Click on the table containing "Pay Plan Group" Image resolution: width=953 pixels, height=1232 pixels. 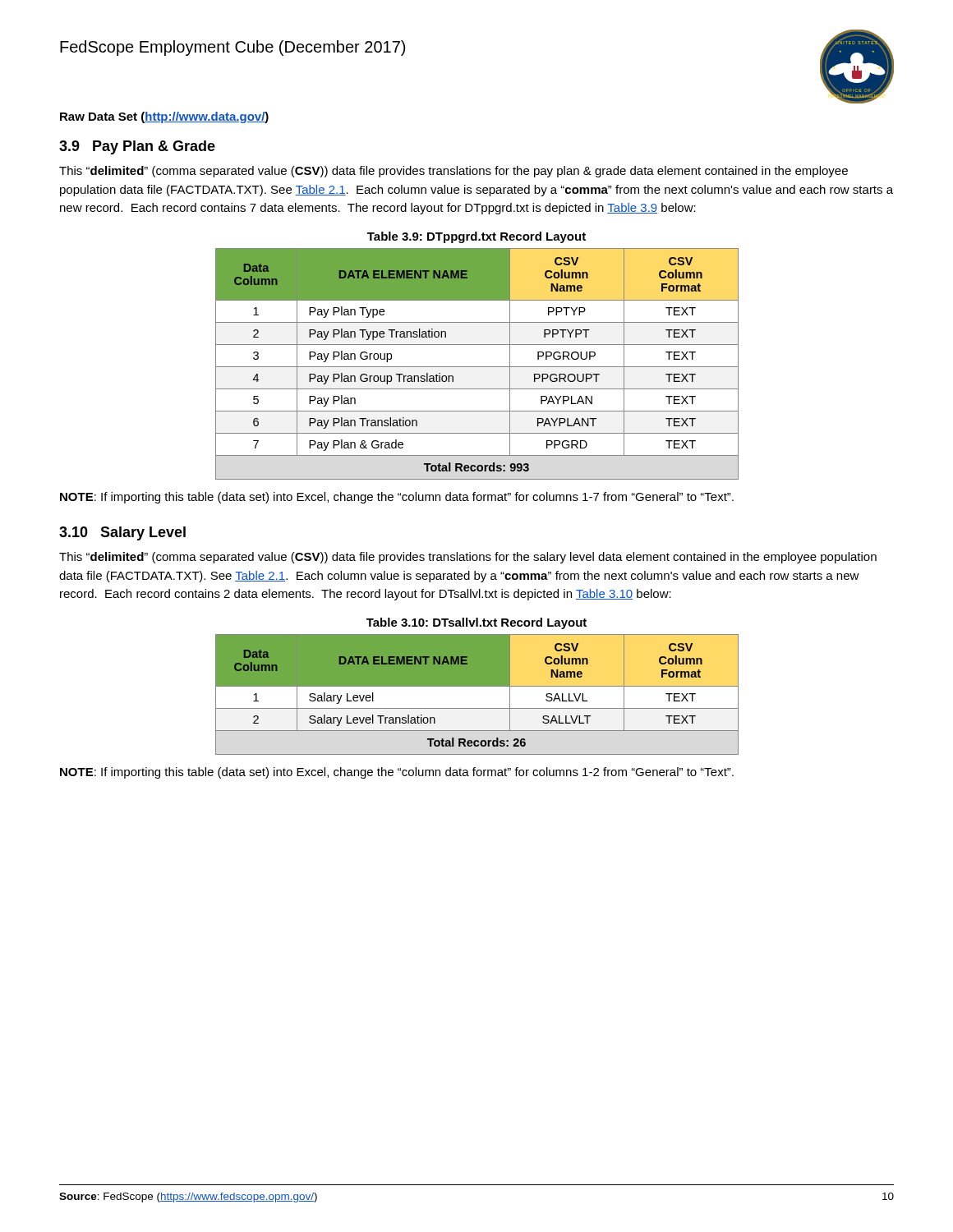click(x=476, y=363)
